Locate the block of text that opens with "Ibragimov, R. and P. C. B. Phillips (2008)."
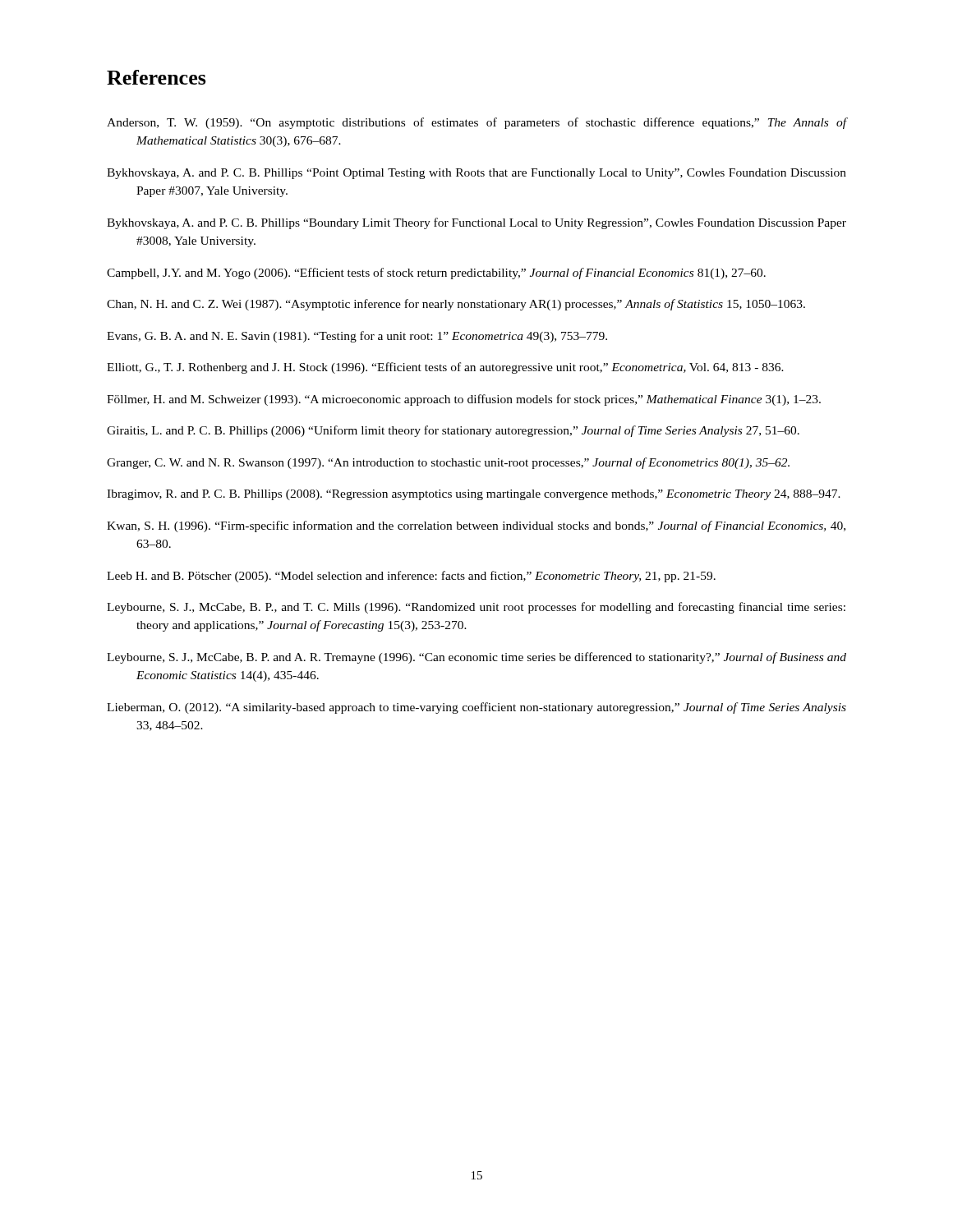Image resolution: width=953 pixels, height=1232 pixels. [474, 493]
